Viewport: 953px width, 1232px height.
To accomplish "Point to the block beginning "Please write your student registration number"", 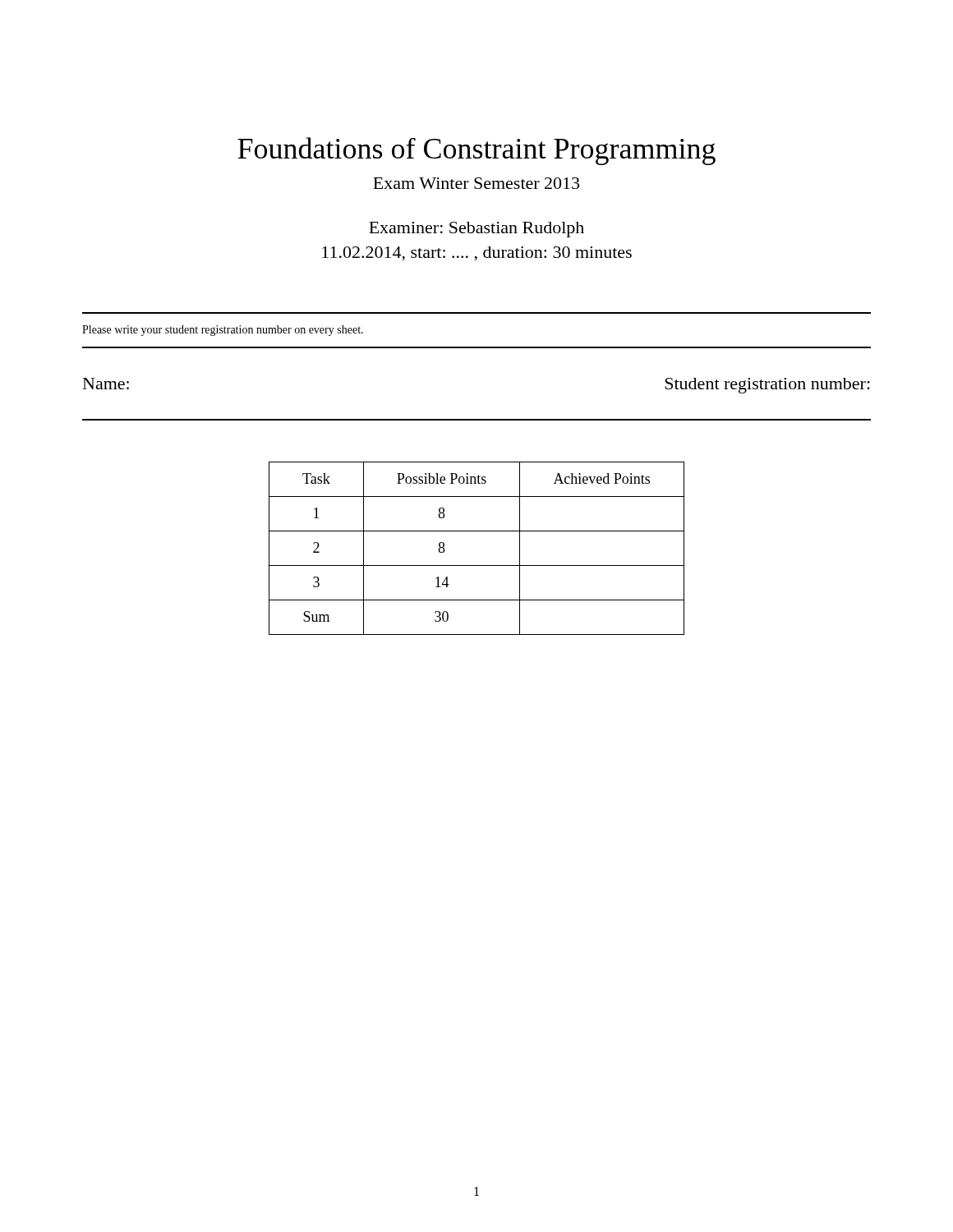I will pyautogui.click(x=223, y=331).
